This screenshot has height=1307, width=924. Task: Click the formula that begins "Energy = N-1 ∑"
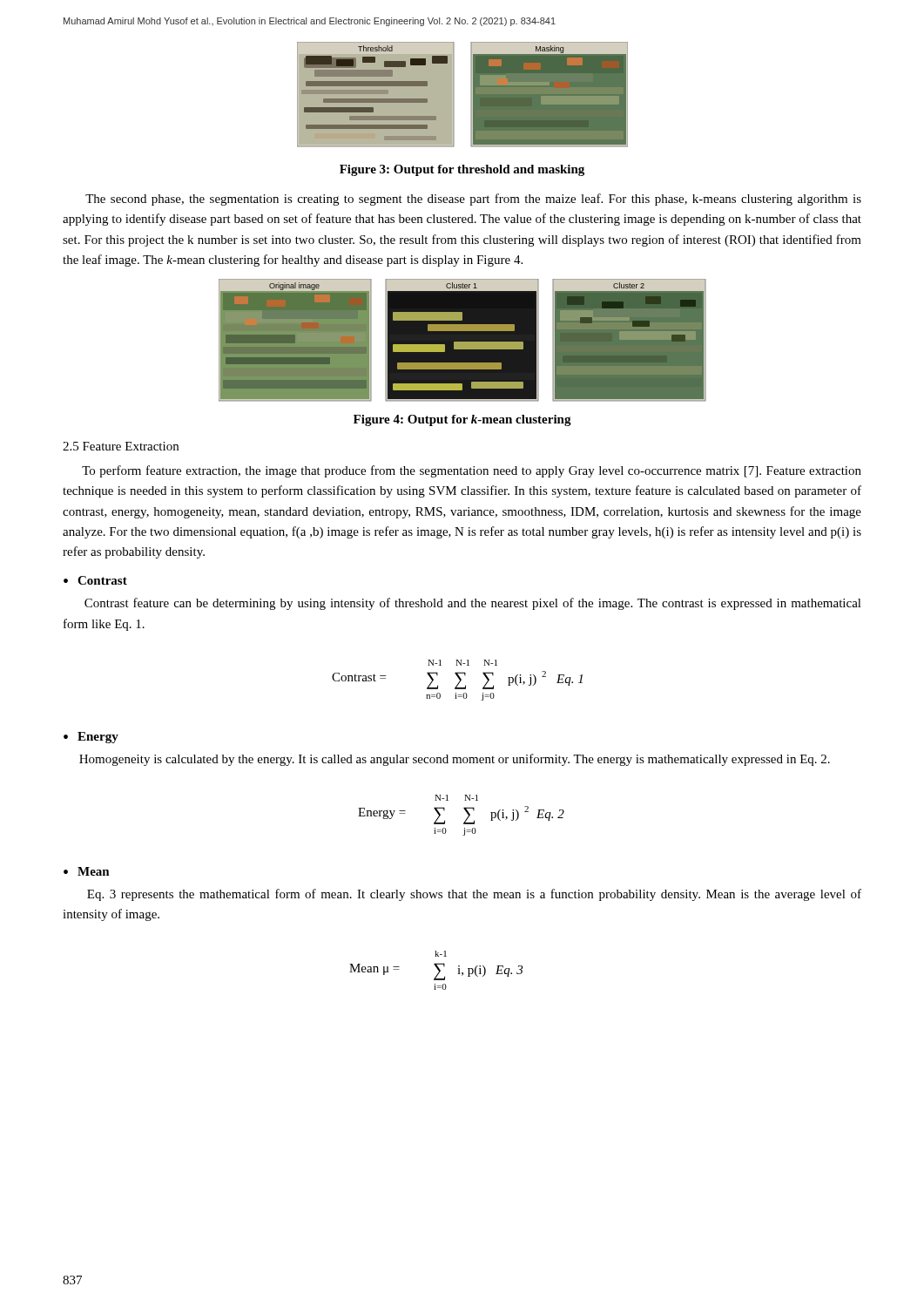point(462,814)
